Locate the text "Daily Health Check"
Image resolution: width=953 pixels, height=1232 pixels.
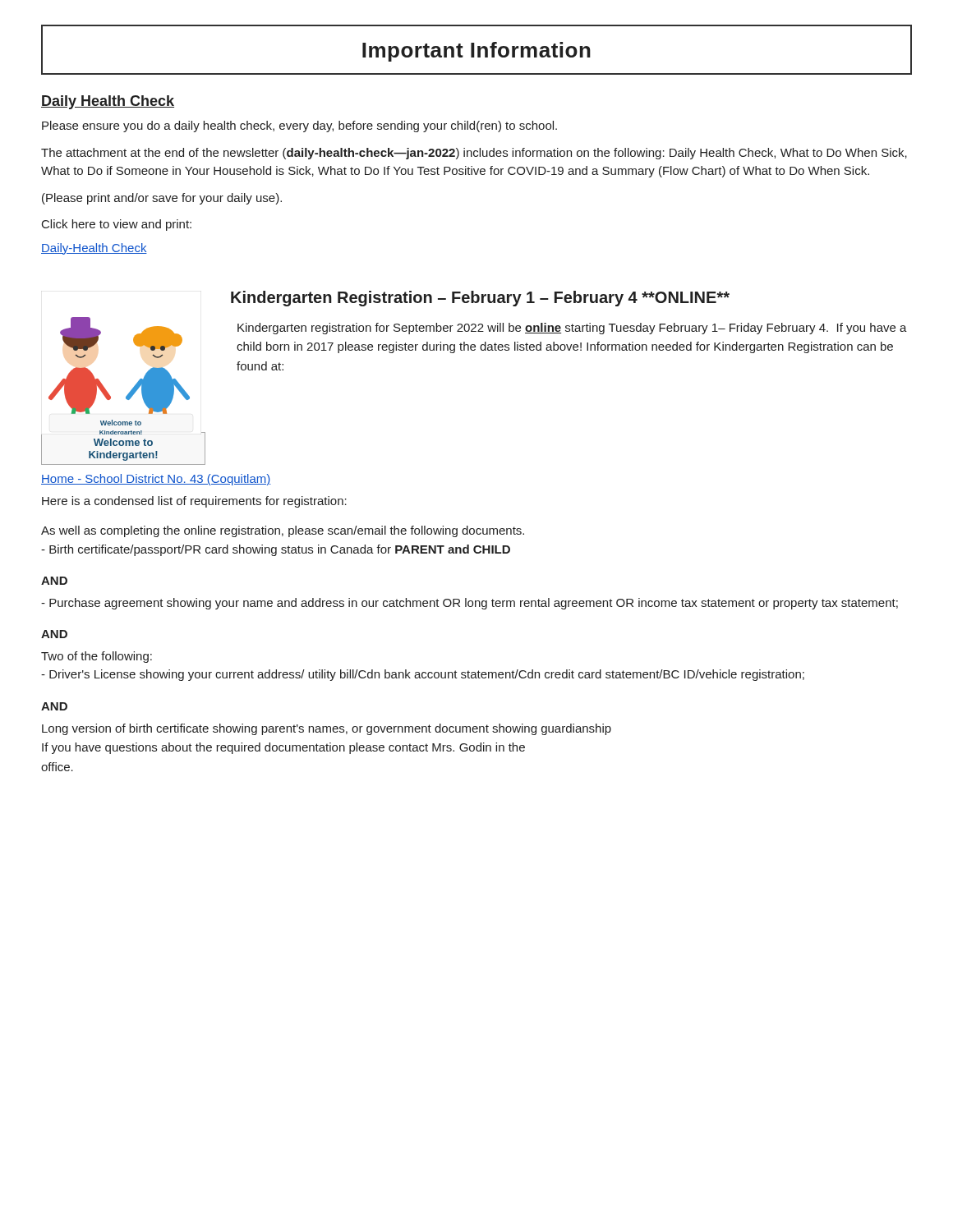(108, 101)
